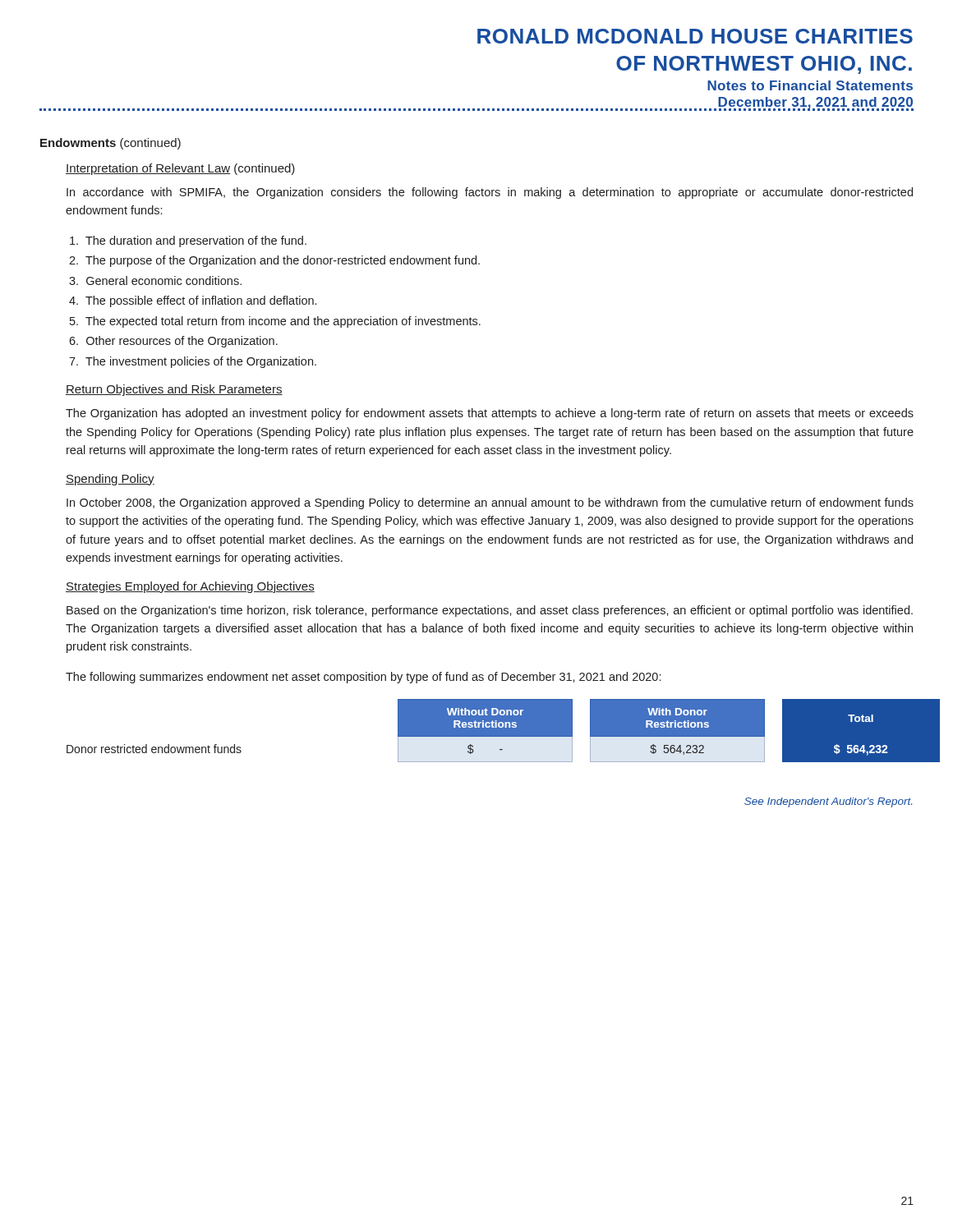Click on the passage starting "4. The possible effect of inflation"
The width and height of the screenshot is (953, 1232).
pyautogui.click(x=193, y=301)
